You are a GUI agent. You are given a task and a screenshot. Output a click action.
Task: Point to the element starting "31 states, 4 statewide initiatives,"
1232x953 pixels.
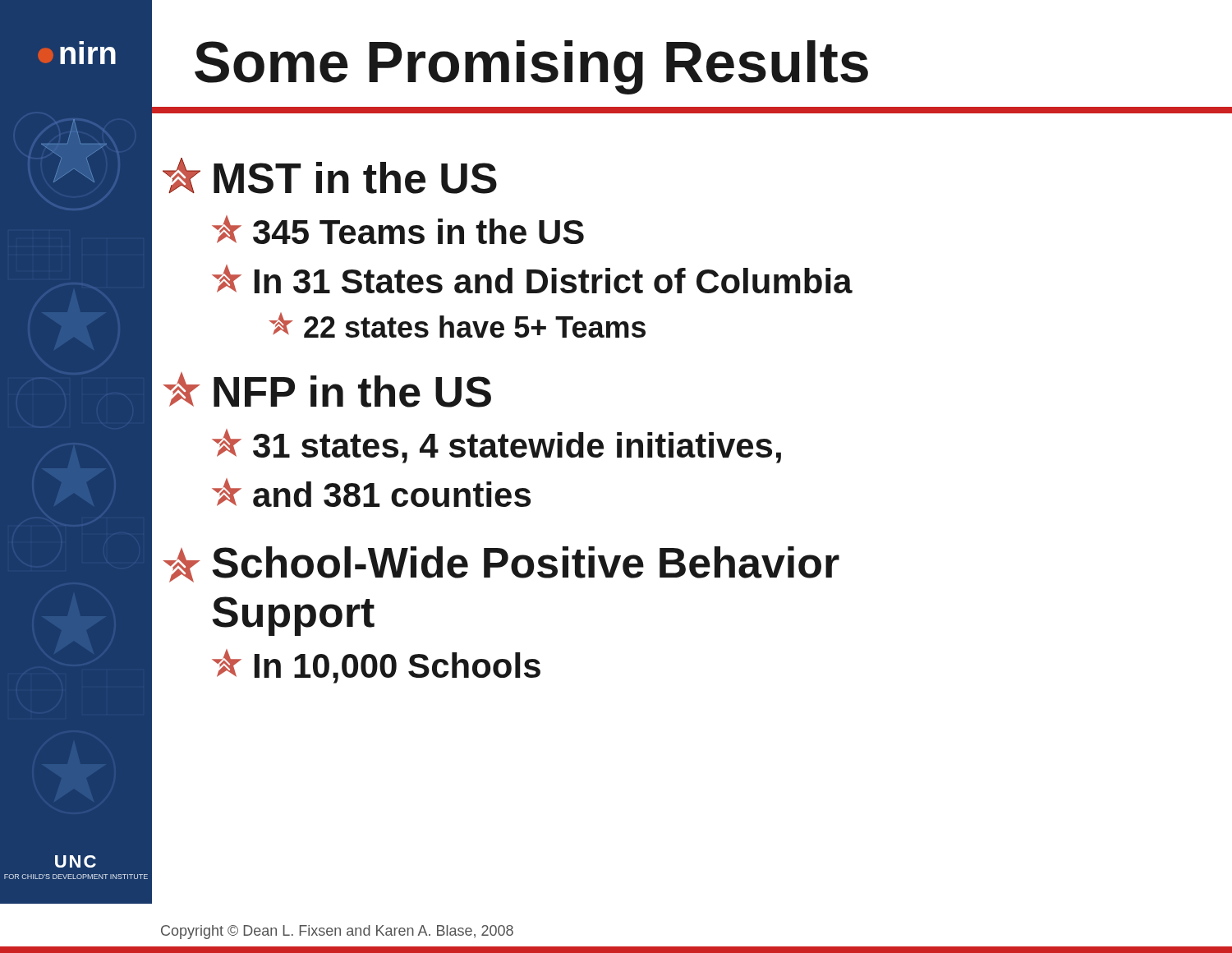pyautogui.click(x=496, y=446)
